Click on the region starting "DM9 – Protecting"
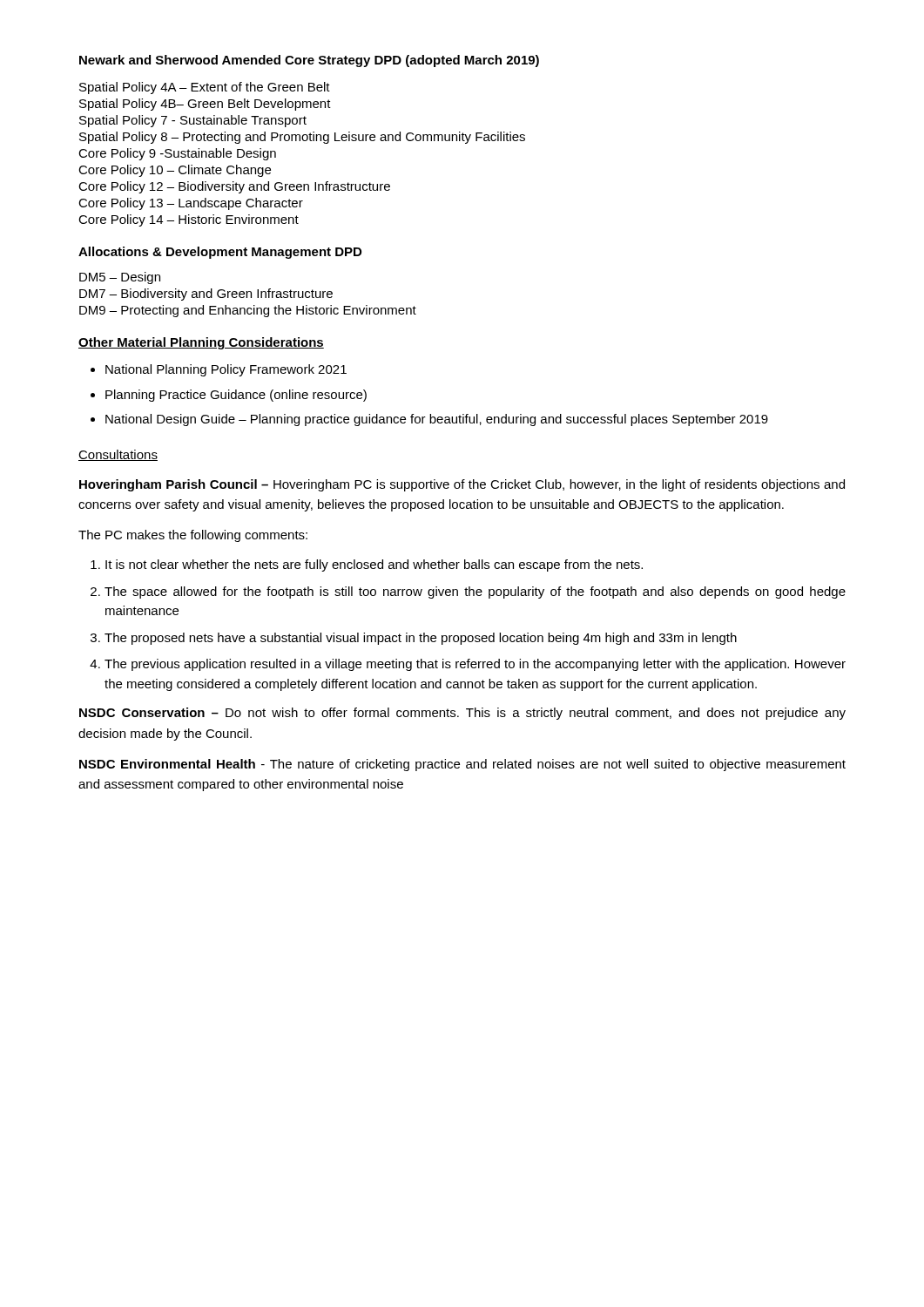This screenshot has height=1307, width=924. point(247,310)
